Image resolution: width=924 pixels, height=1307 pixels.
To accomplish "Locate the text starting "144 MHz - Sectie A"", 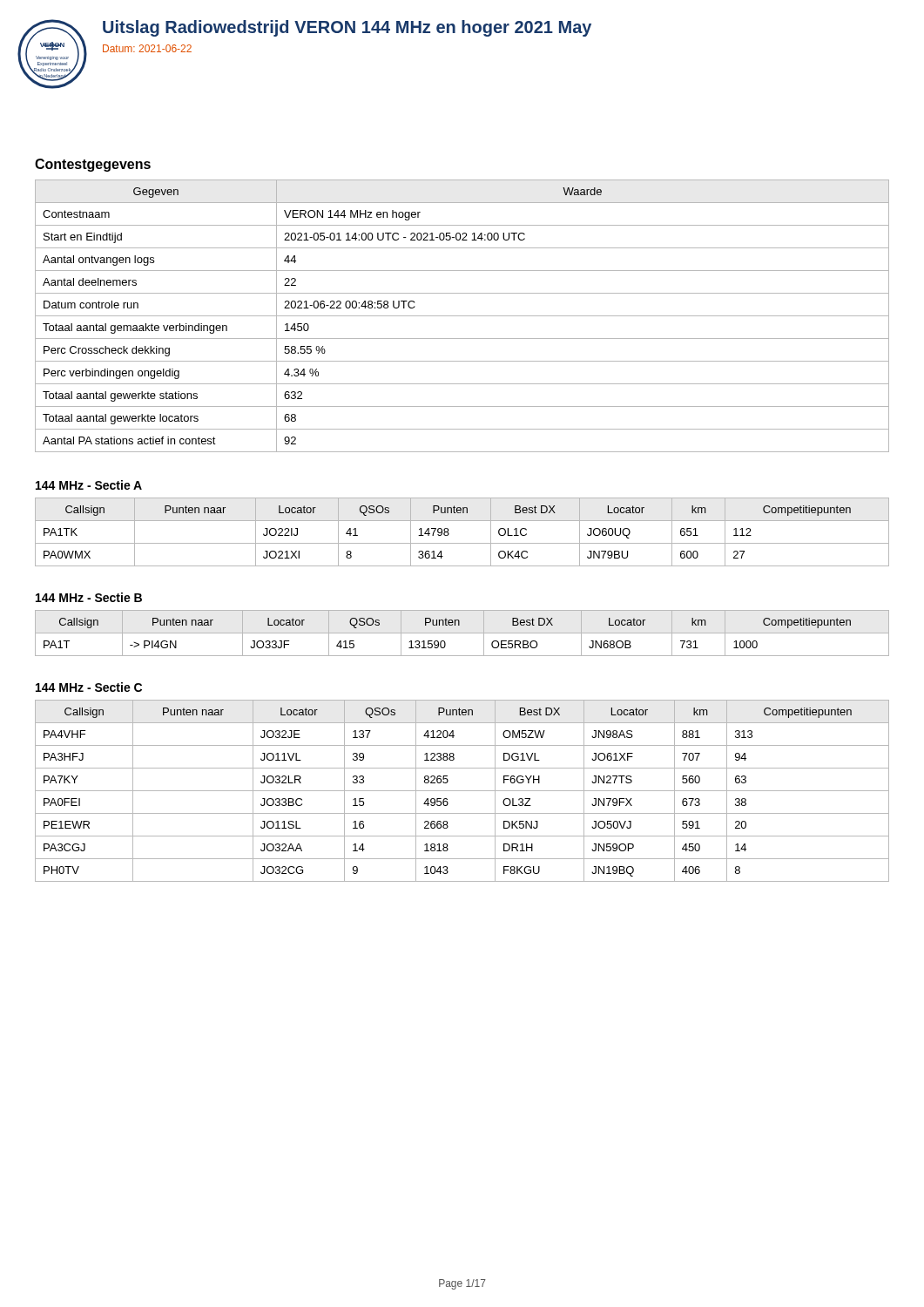I will click(x=88, y=485).
